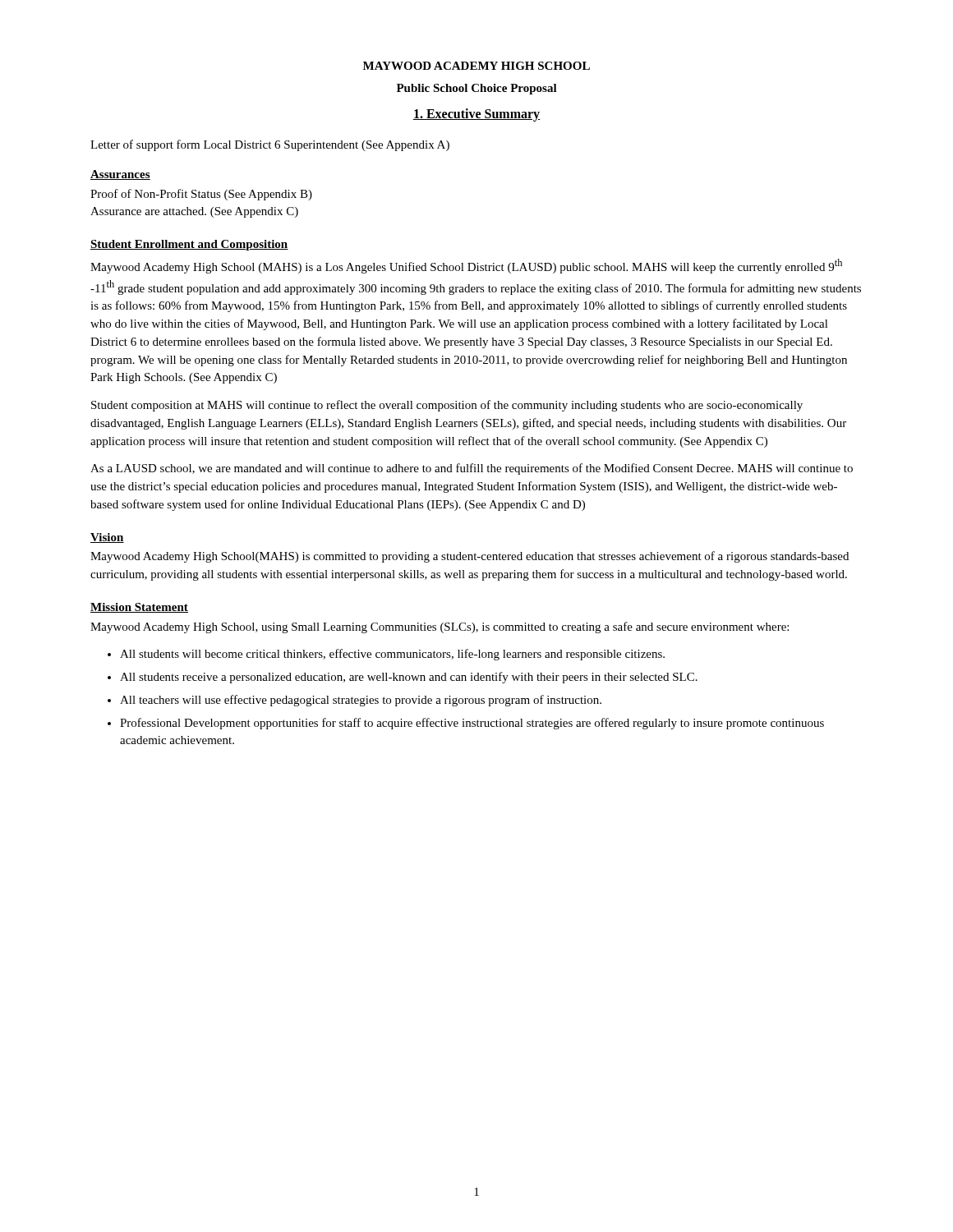Locate the text "Public School Choice Proposal"
This screenshot has height=1232, width=953.
pos(476,88)
